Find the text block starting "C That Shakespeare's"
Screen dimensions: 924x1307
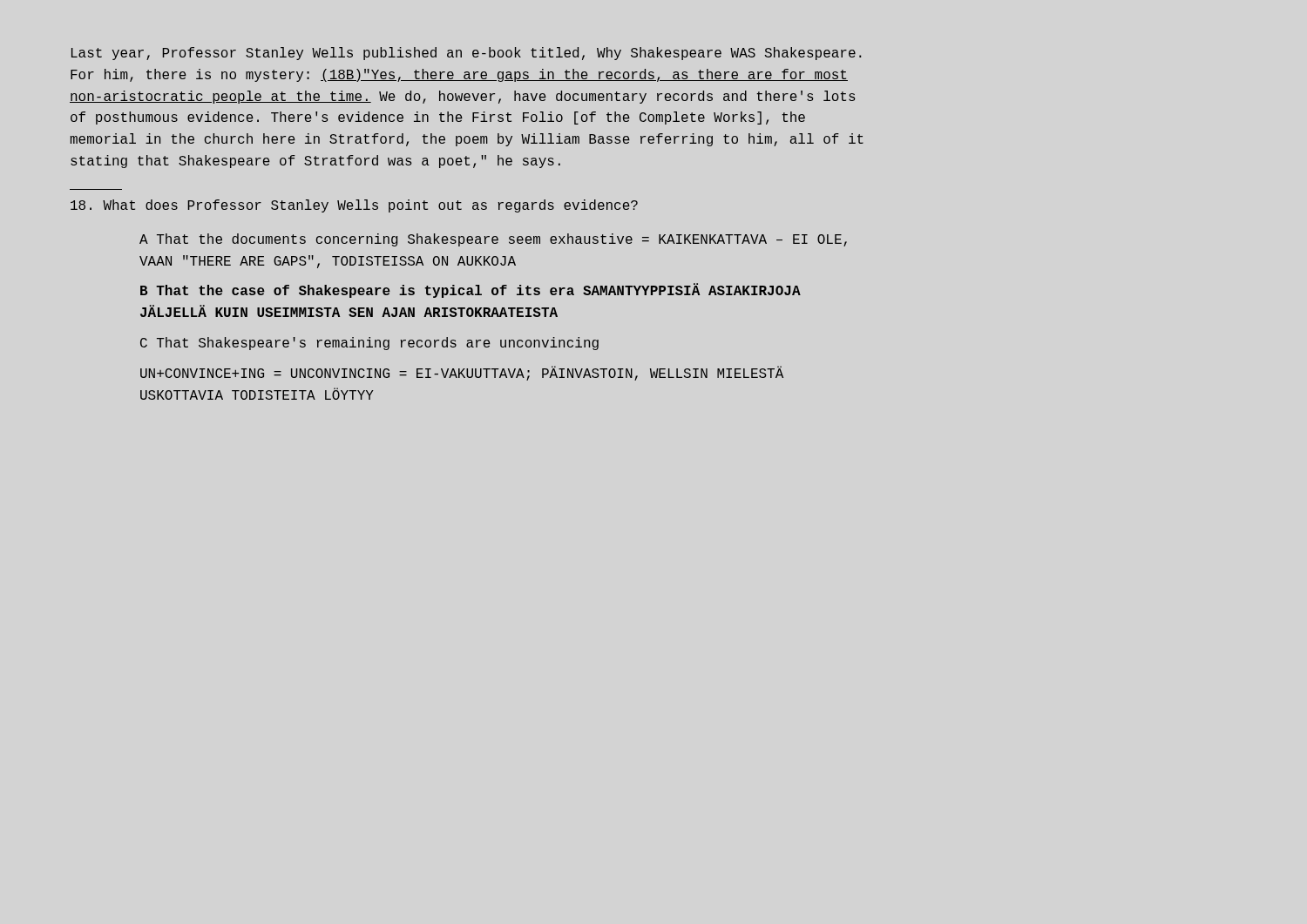(x=369, y=344)
